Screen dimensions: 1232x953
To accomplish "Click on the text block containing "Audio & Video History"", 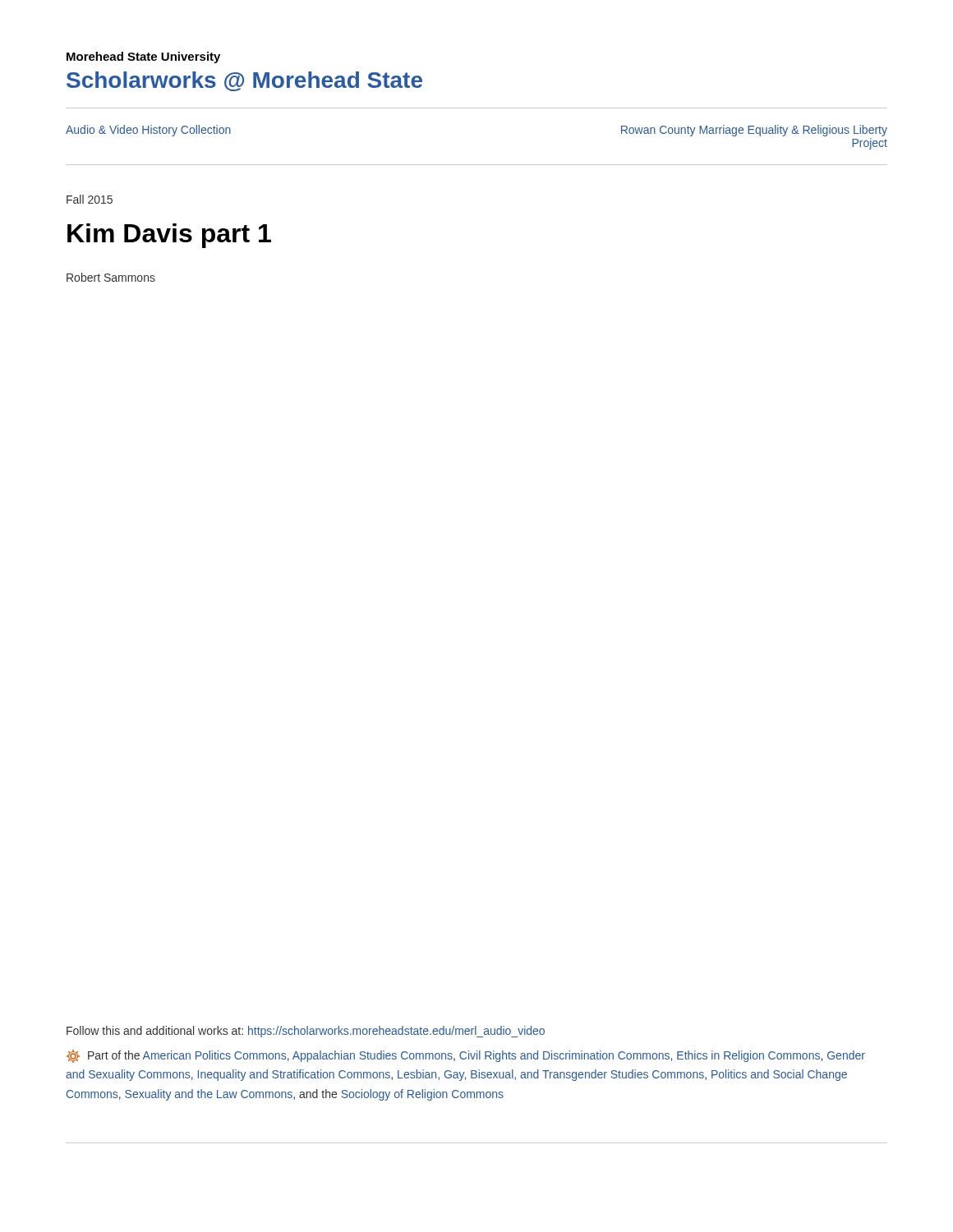I will pos(148,129).
